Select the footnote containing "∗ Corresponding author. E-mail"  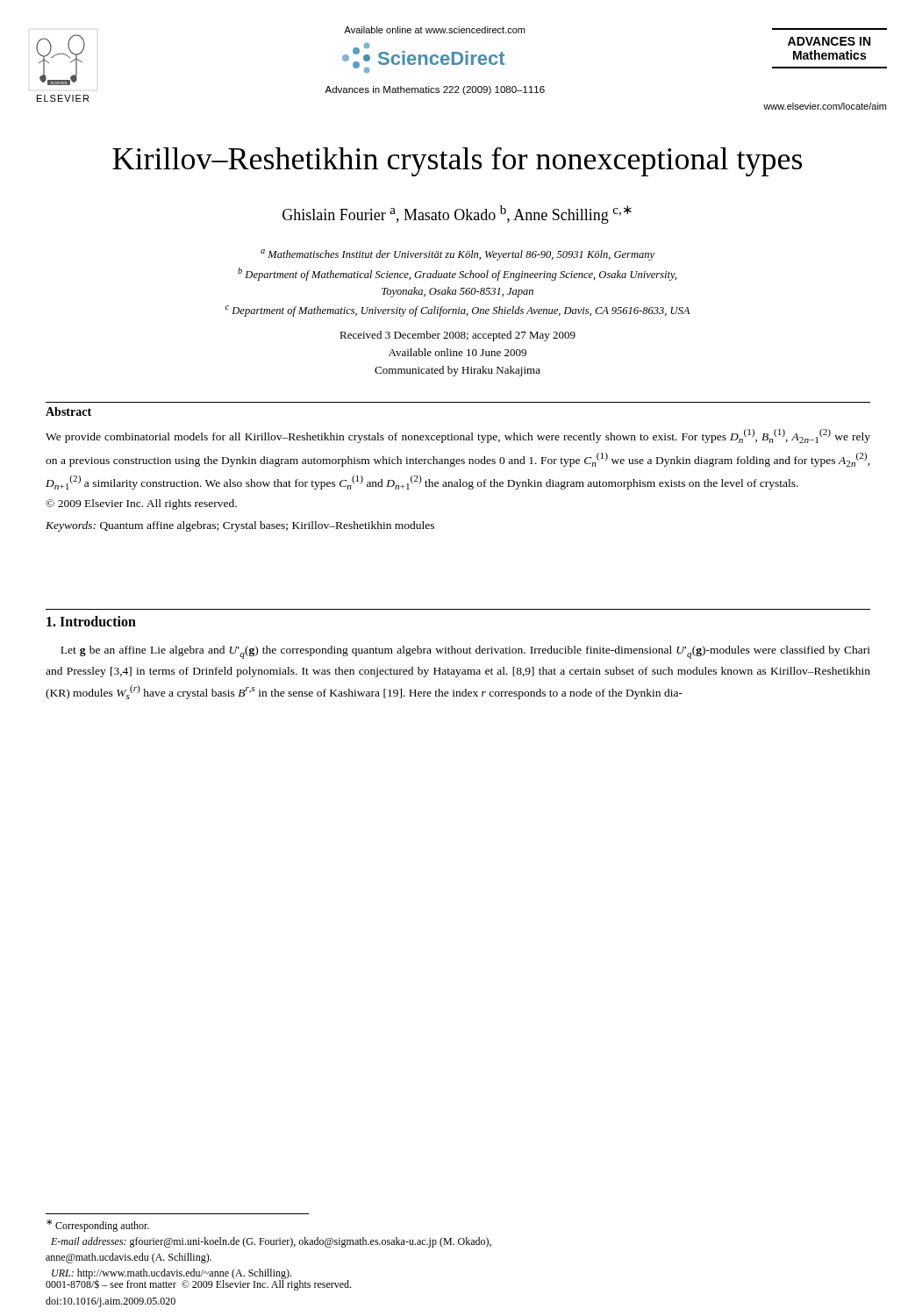click(269, 1248)
